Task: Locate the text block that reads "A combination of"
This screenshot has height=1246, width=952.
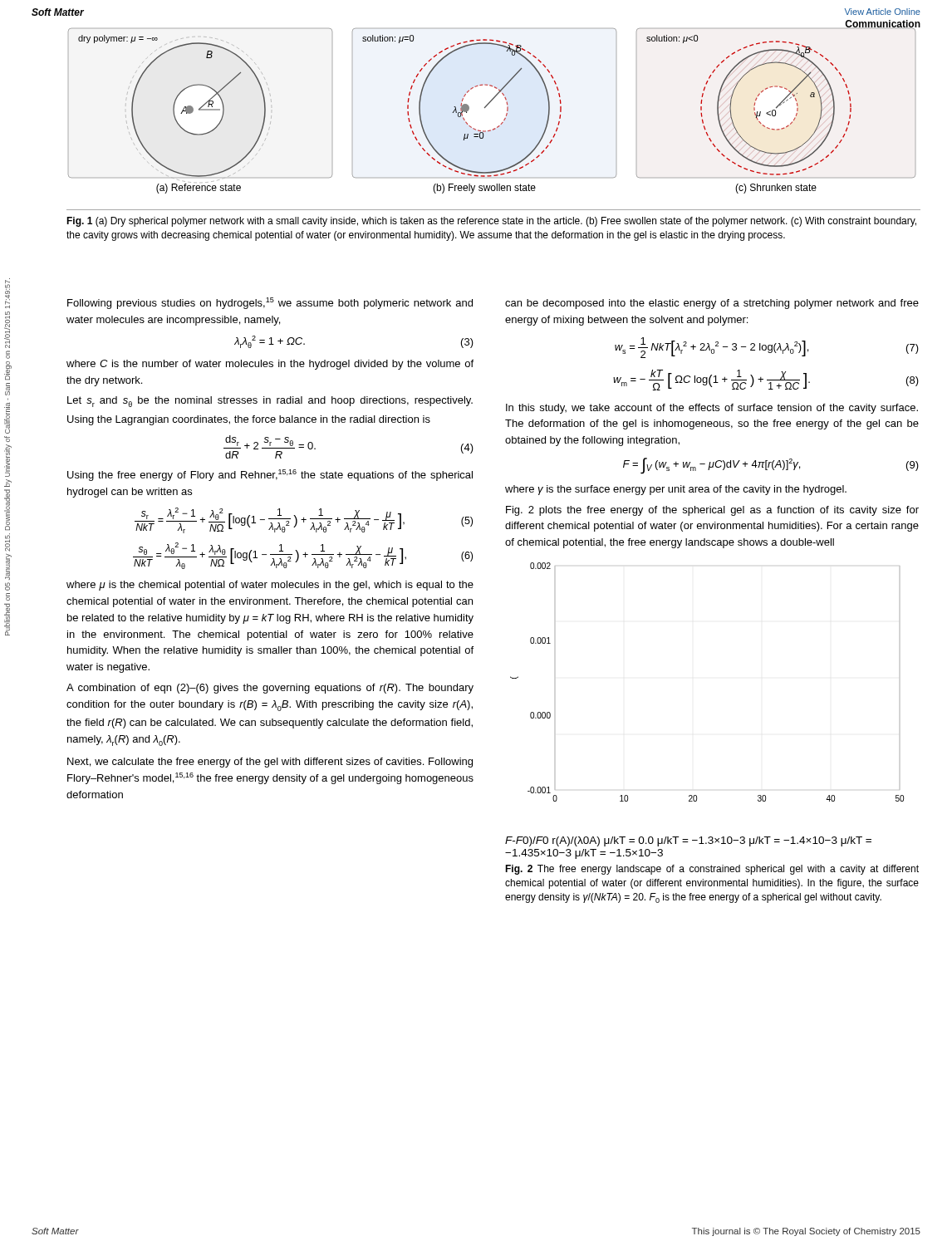Action: (x=270, y=714)
